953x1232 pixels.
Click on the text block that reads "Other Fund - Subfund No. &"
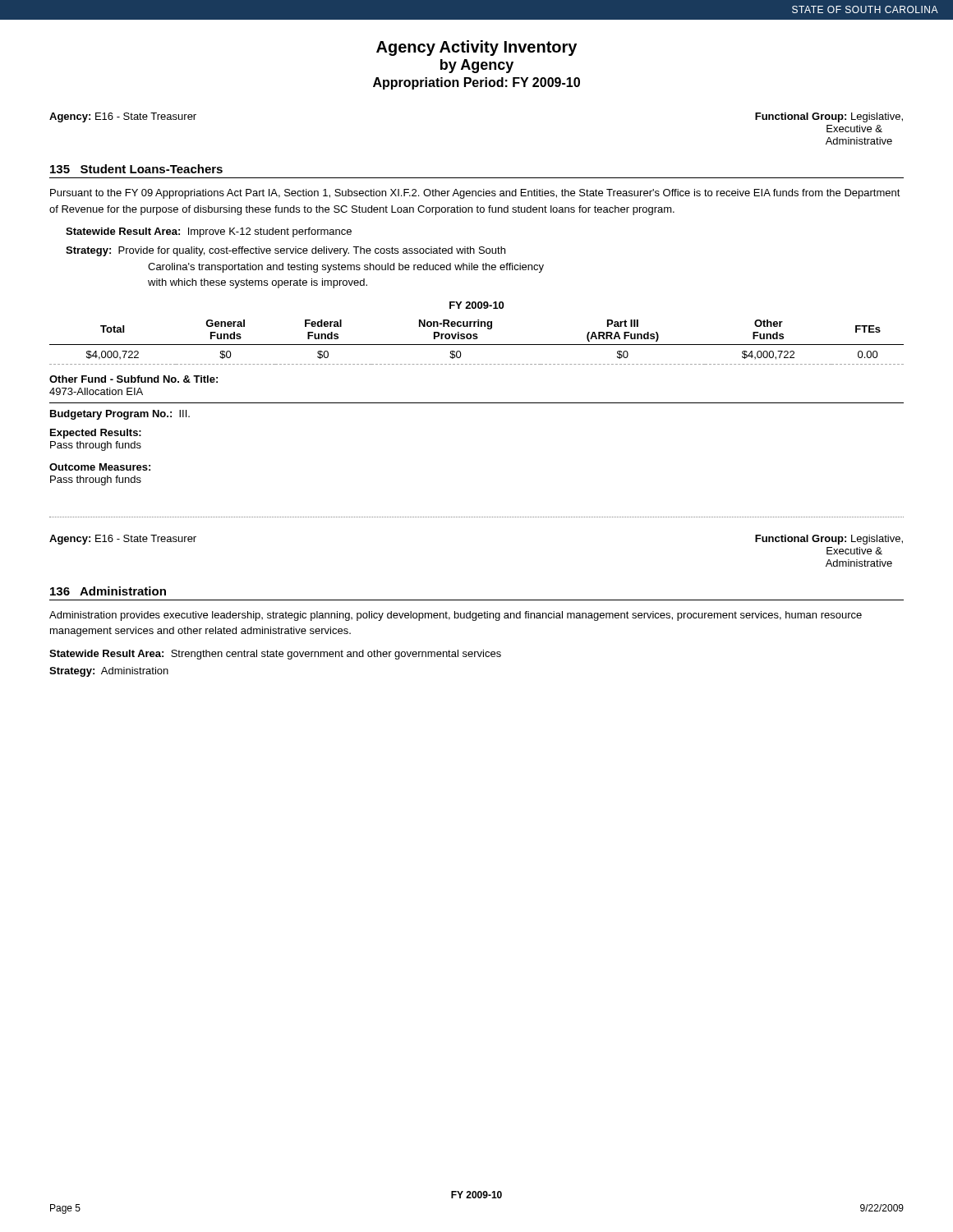pos(134,385)
